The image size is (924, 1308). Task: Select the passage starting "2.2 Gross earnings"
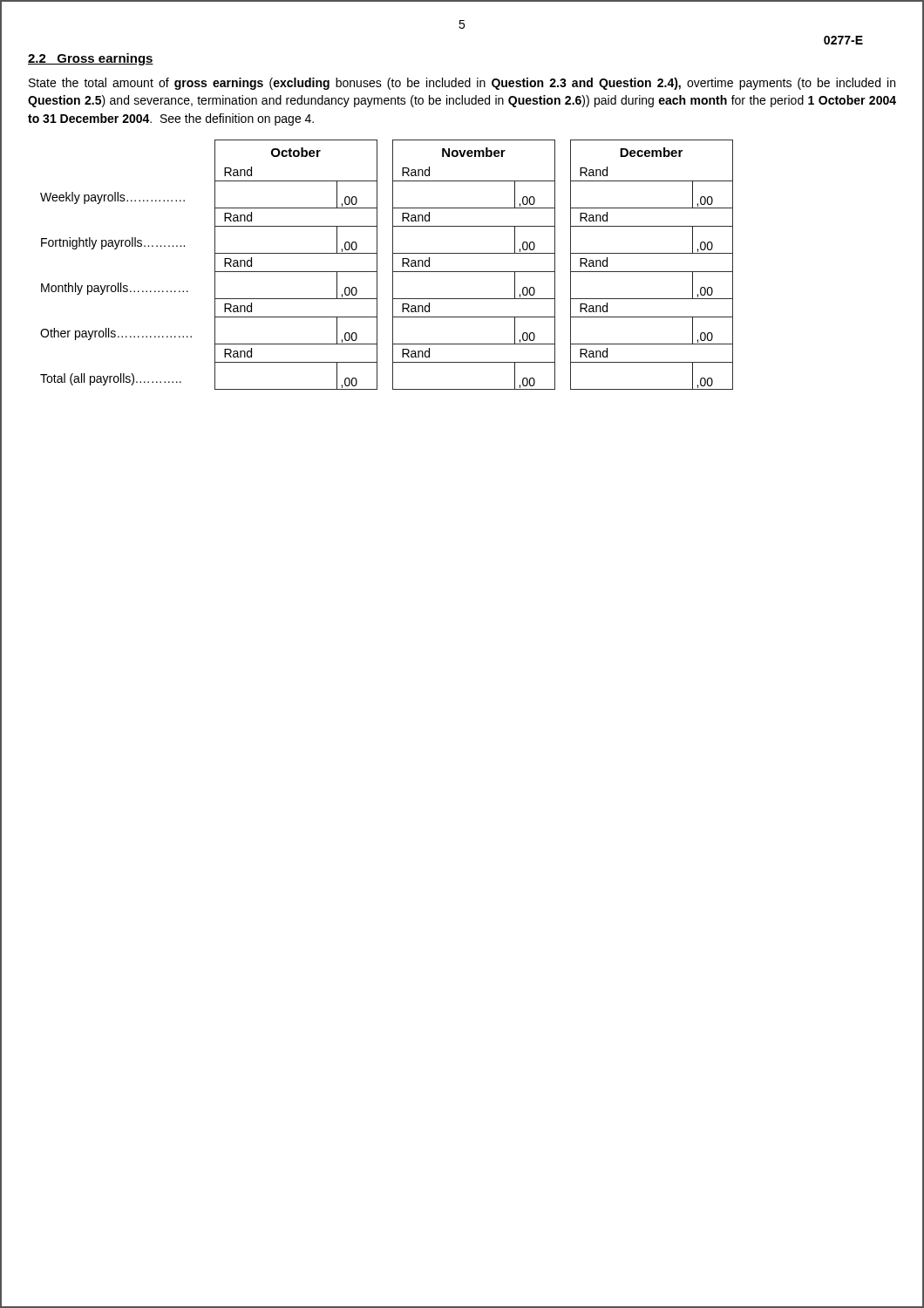90,58
